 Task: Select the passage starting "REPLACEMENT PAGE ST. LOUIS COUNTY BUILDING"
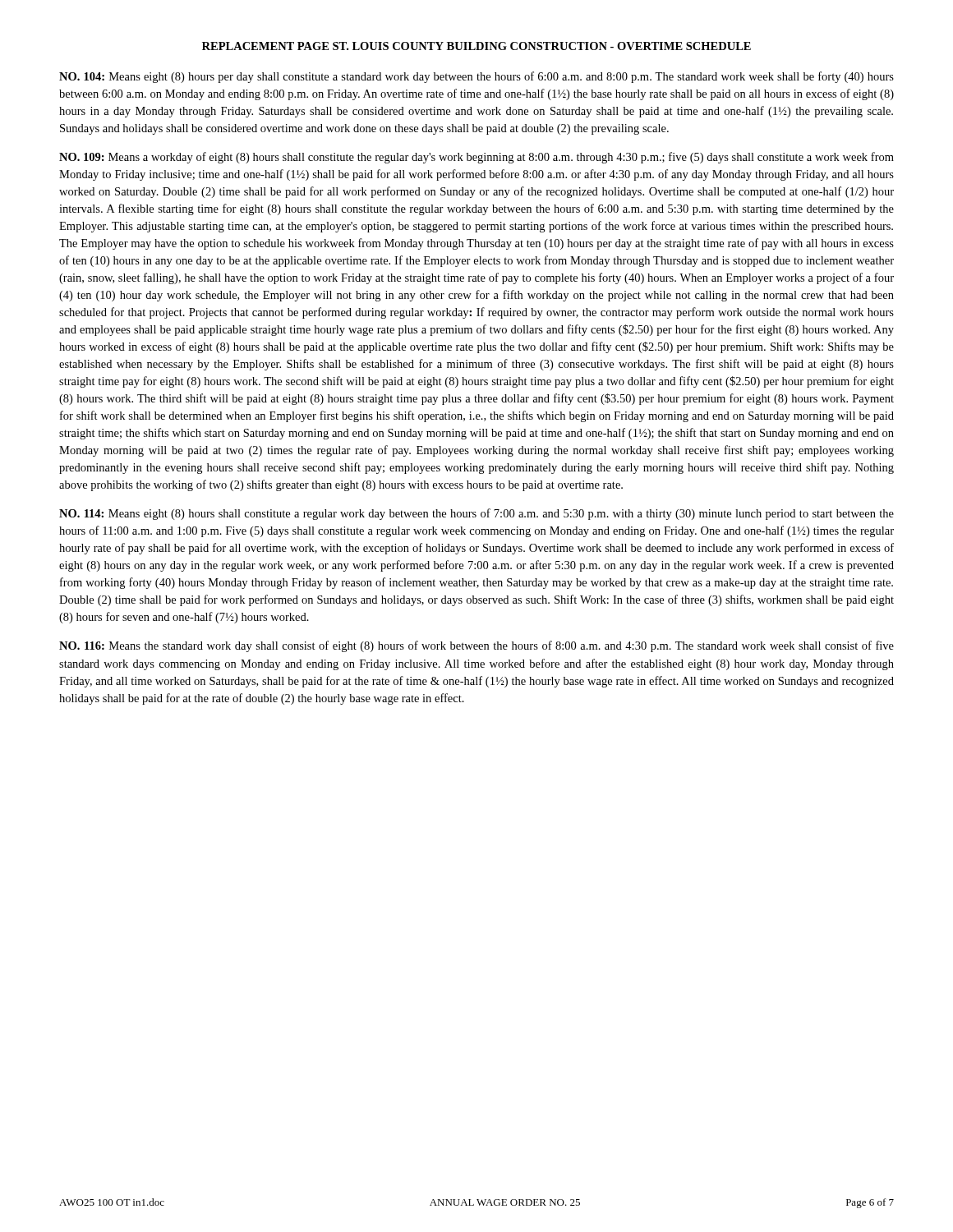pyautogui.click(x=476, y=46)
